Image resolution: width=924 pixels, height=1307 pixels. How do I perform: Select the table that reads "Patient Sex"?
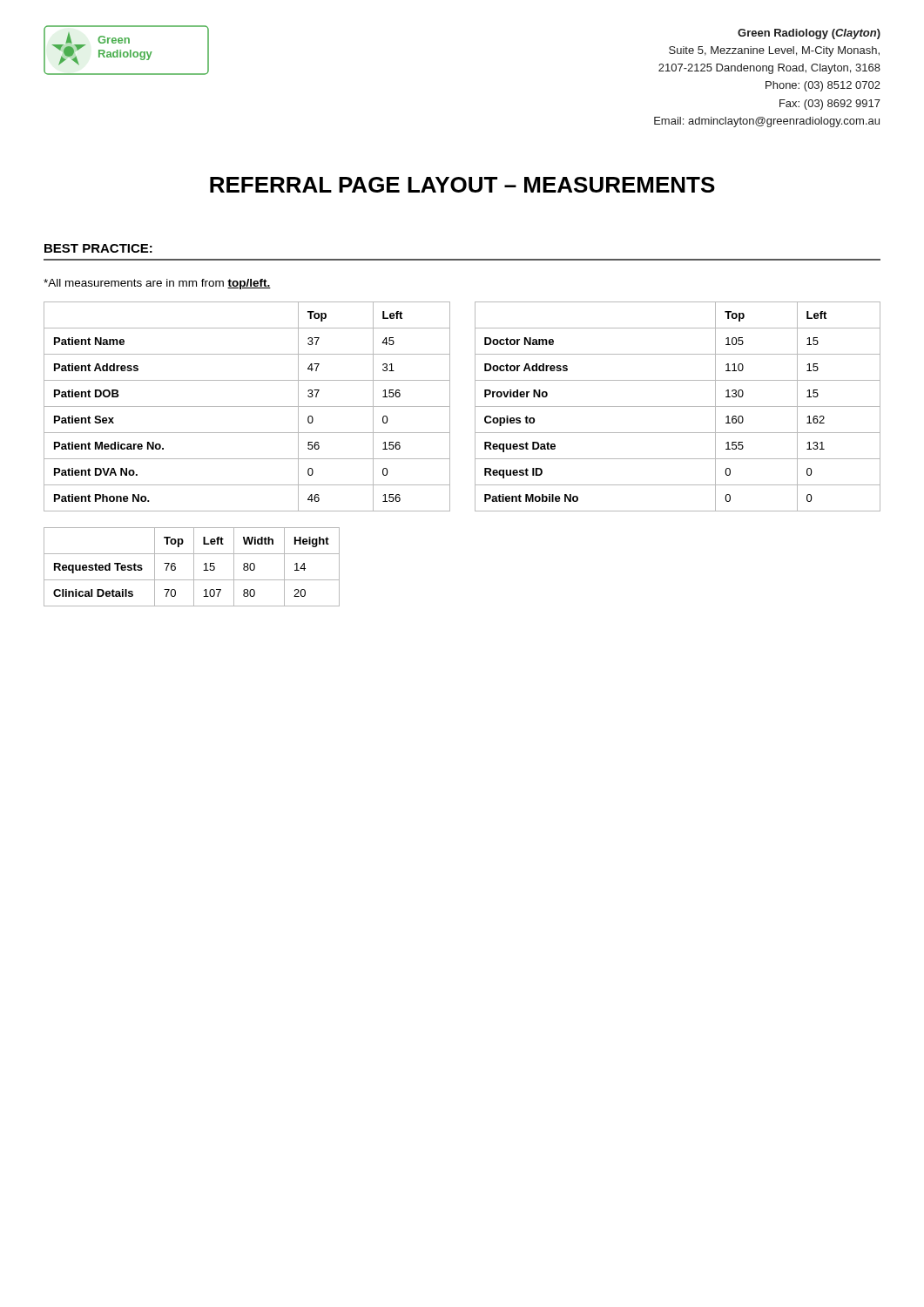pos(247,406)
